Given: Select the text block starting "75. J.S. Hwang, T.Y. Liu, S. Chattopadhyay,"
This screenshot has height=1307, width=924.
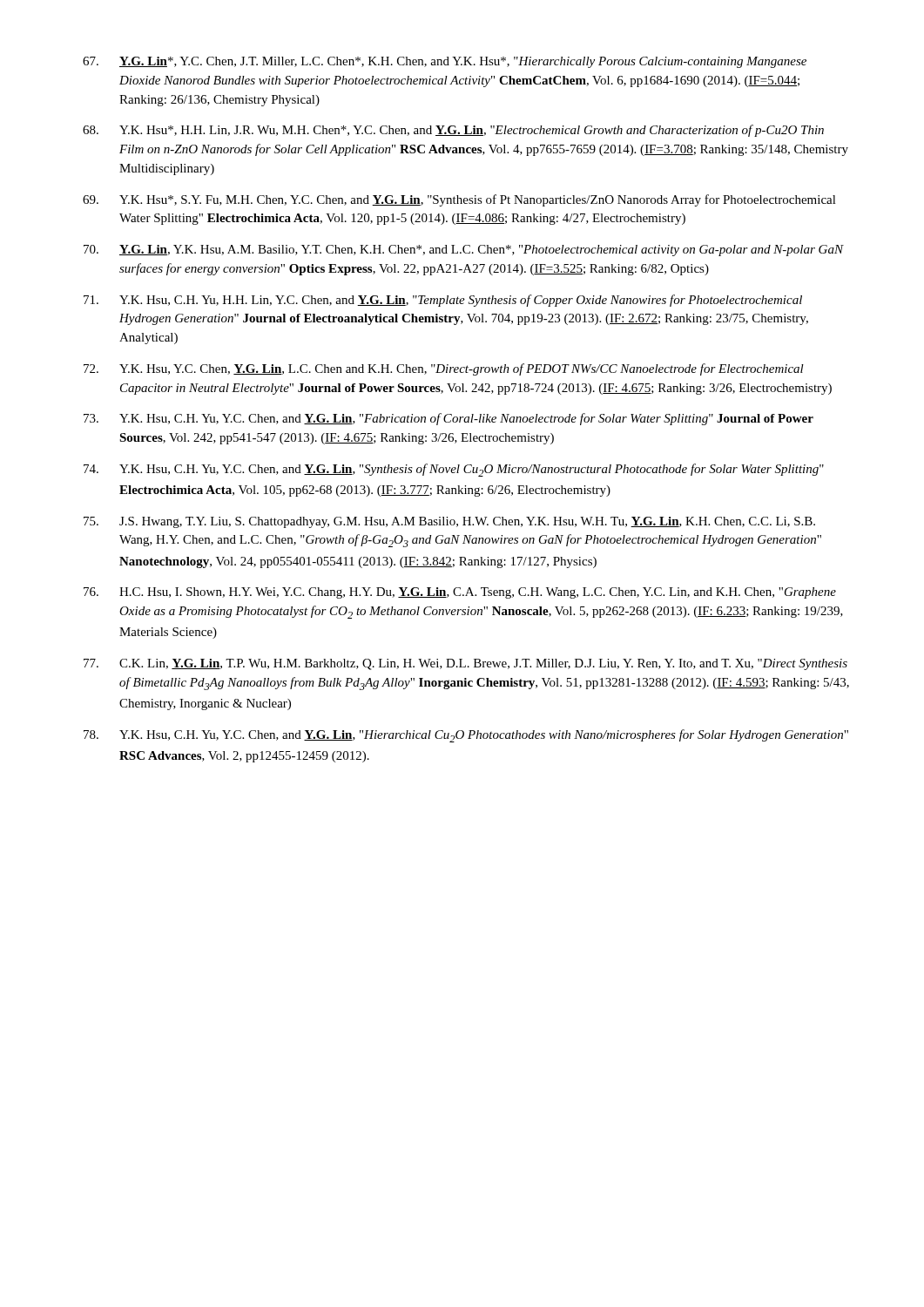Looking at the screenshot, I should (x=466, y=541).
